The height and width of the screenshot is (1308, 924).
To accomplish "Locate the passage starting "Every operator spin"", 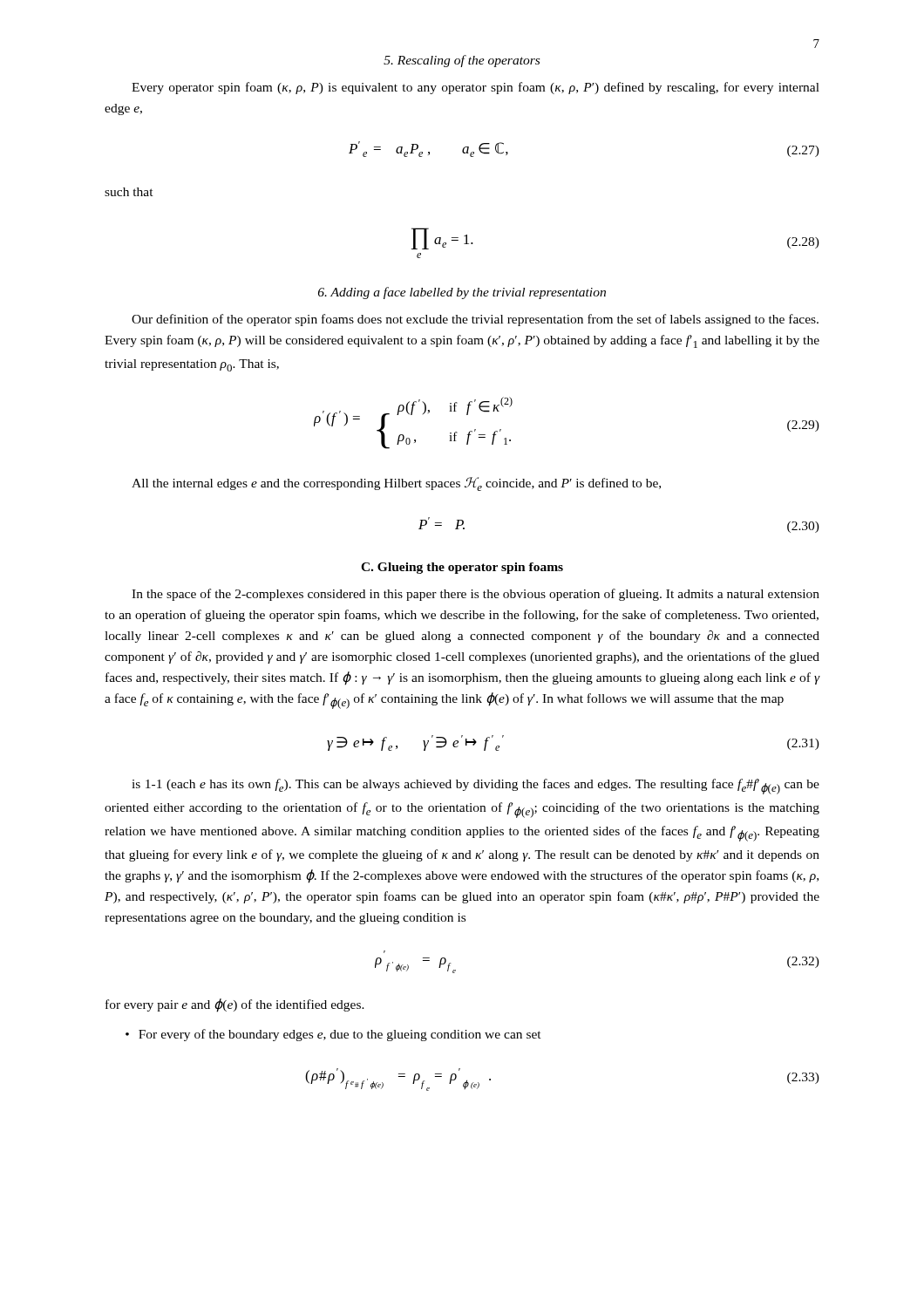I will coord(462,97).
